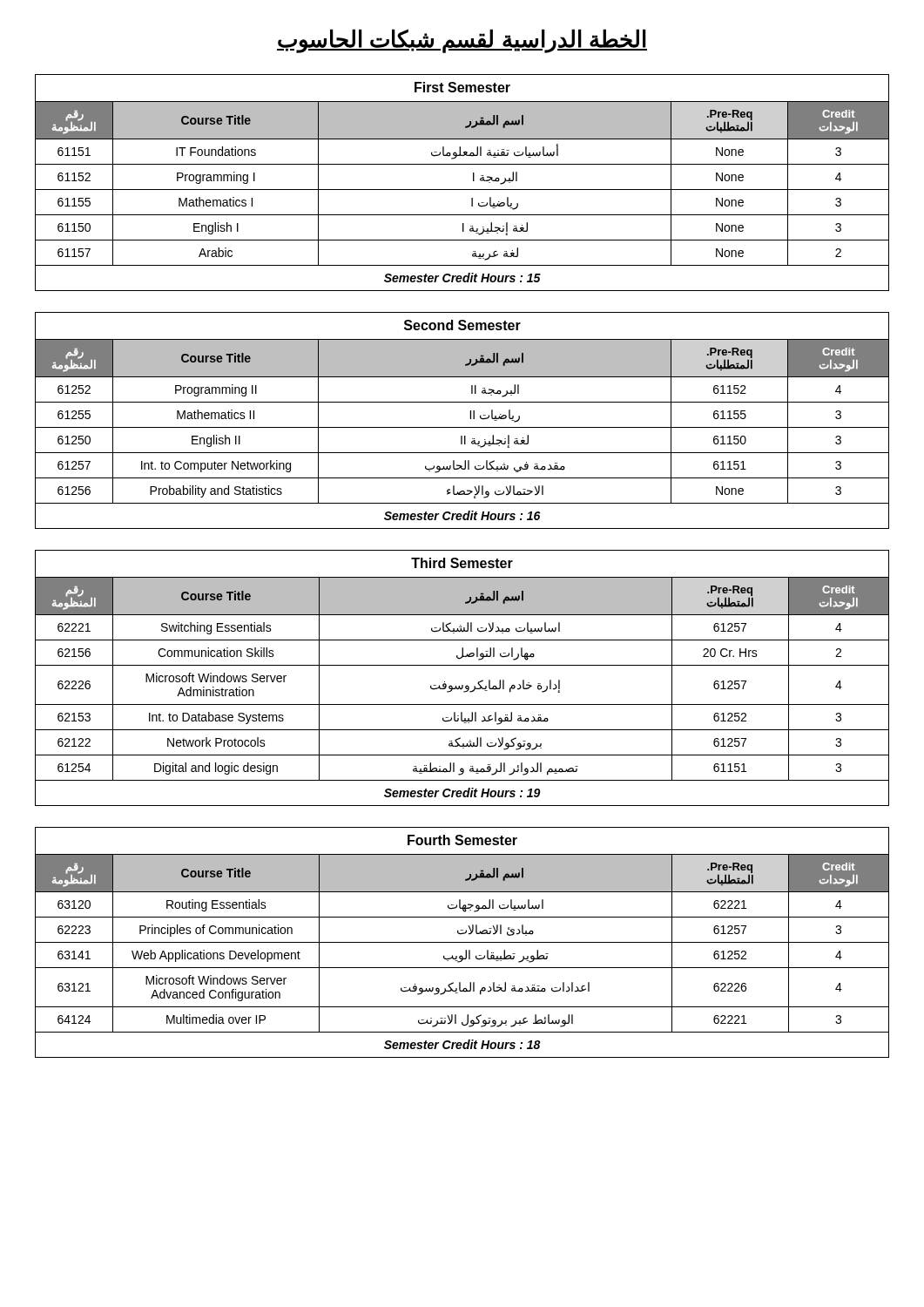Find the table that mentions "مهارات التواصل"
The height and width of the screenshot is (1307, 924).
click(462, 678)
